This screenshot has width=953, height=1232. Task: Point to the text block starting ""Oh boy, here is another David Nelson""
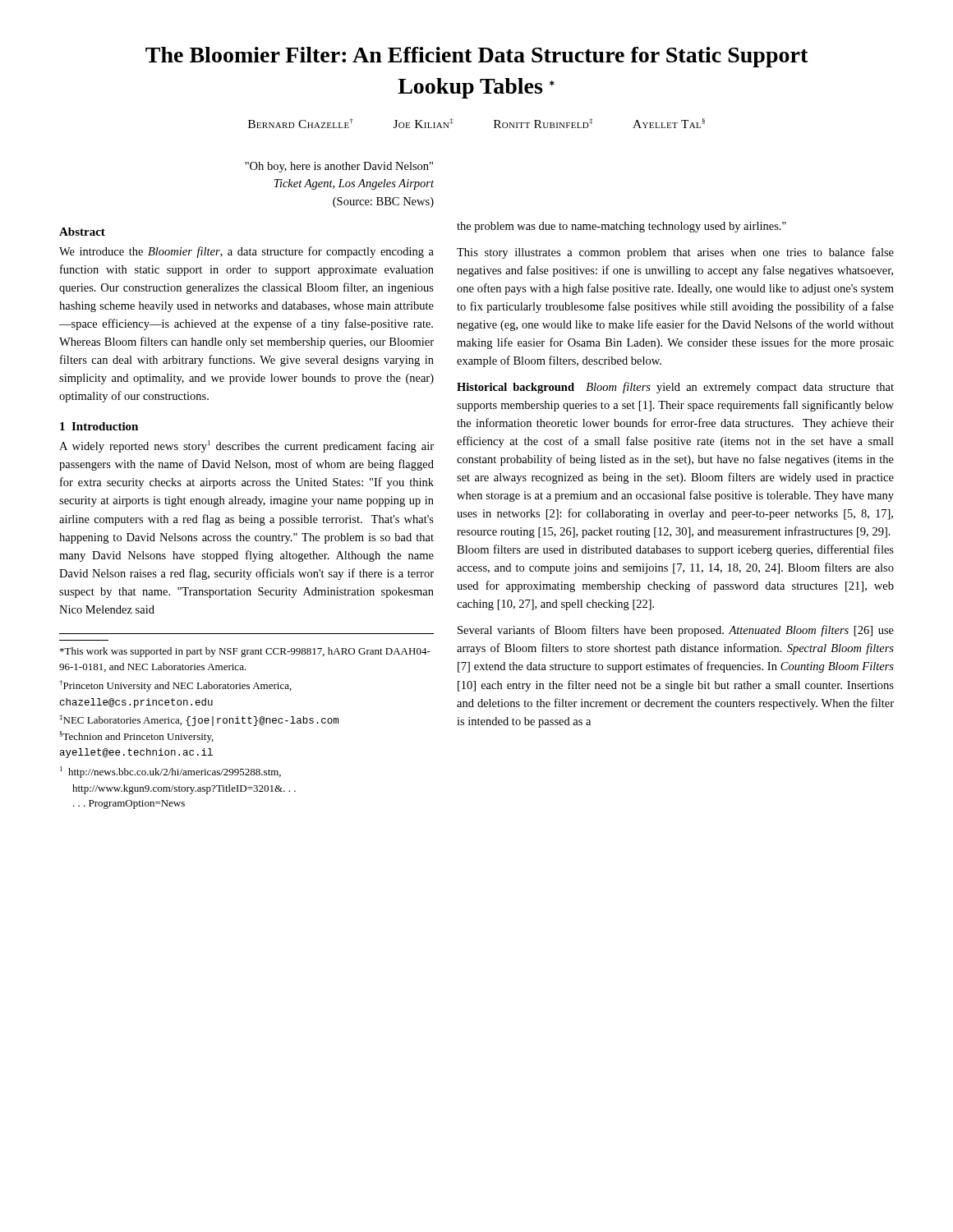[339, 167]
